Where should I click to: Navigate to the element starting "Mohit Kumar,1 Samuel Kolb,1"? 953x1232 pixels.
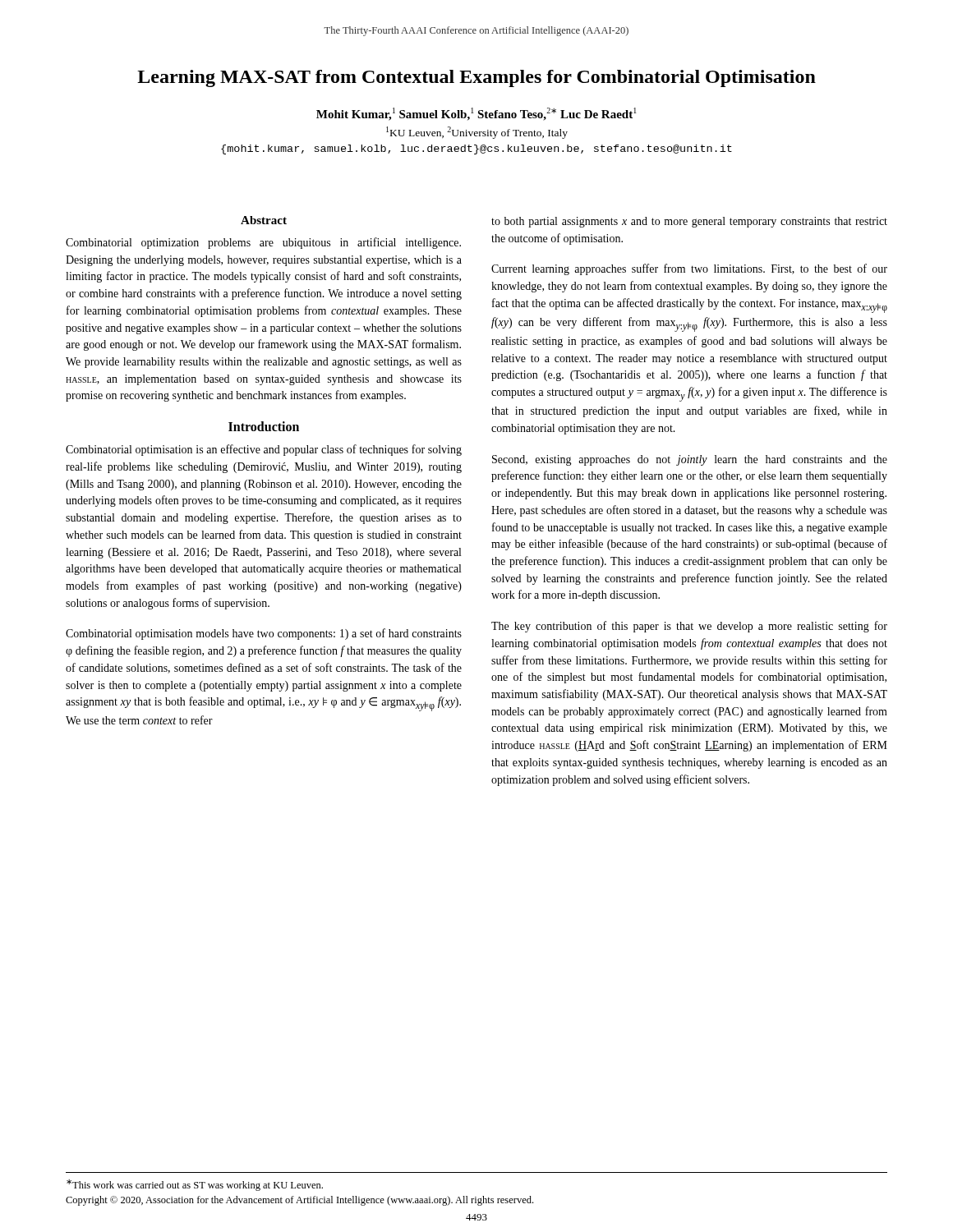(x=476, y=114)
